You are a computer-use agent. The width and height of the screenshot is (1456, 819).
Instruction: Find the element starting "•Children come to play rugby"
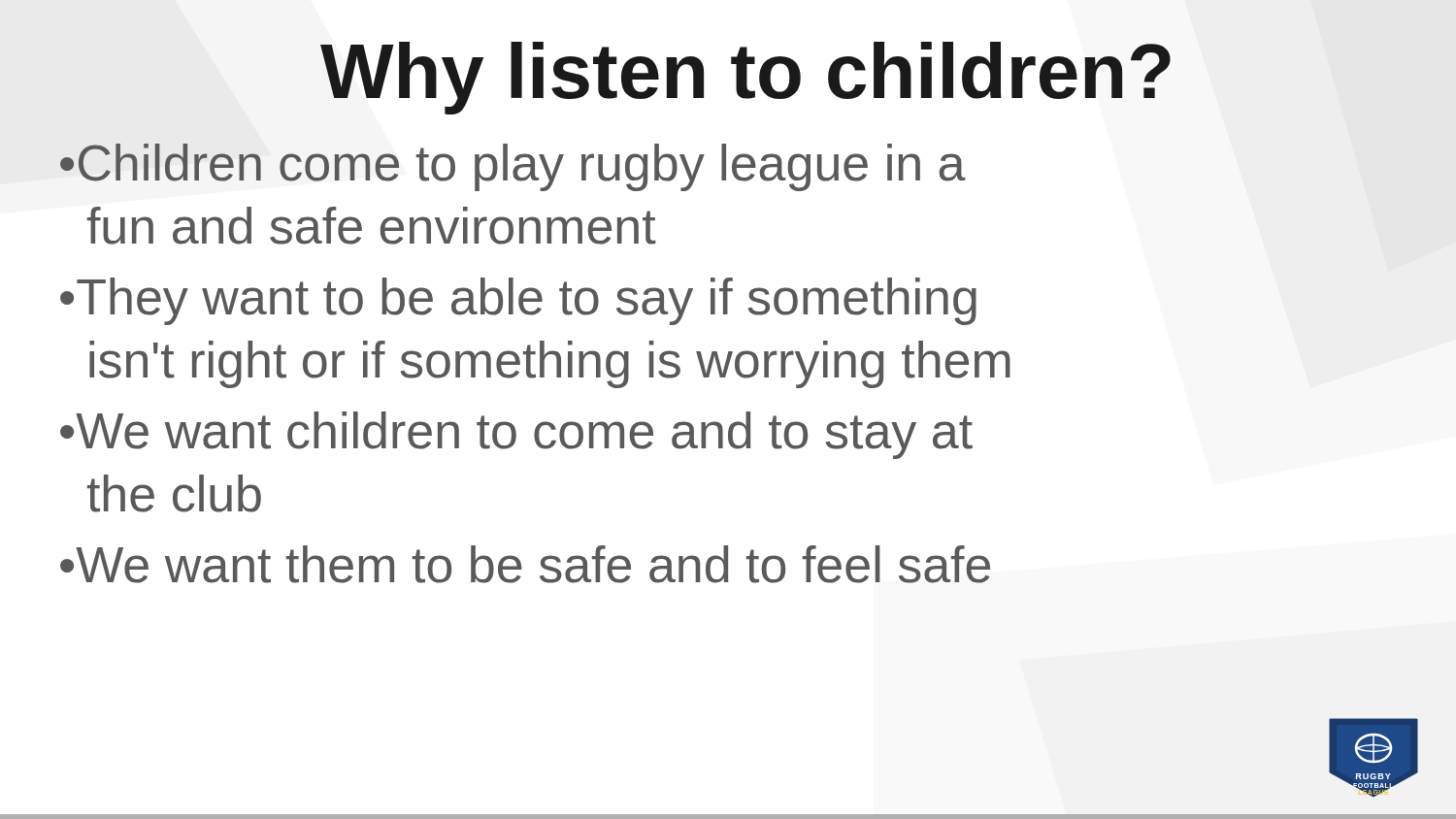point(747,195)
